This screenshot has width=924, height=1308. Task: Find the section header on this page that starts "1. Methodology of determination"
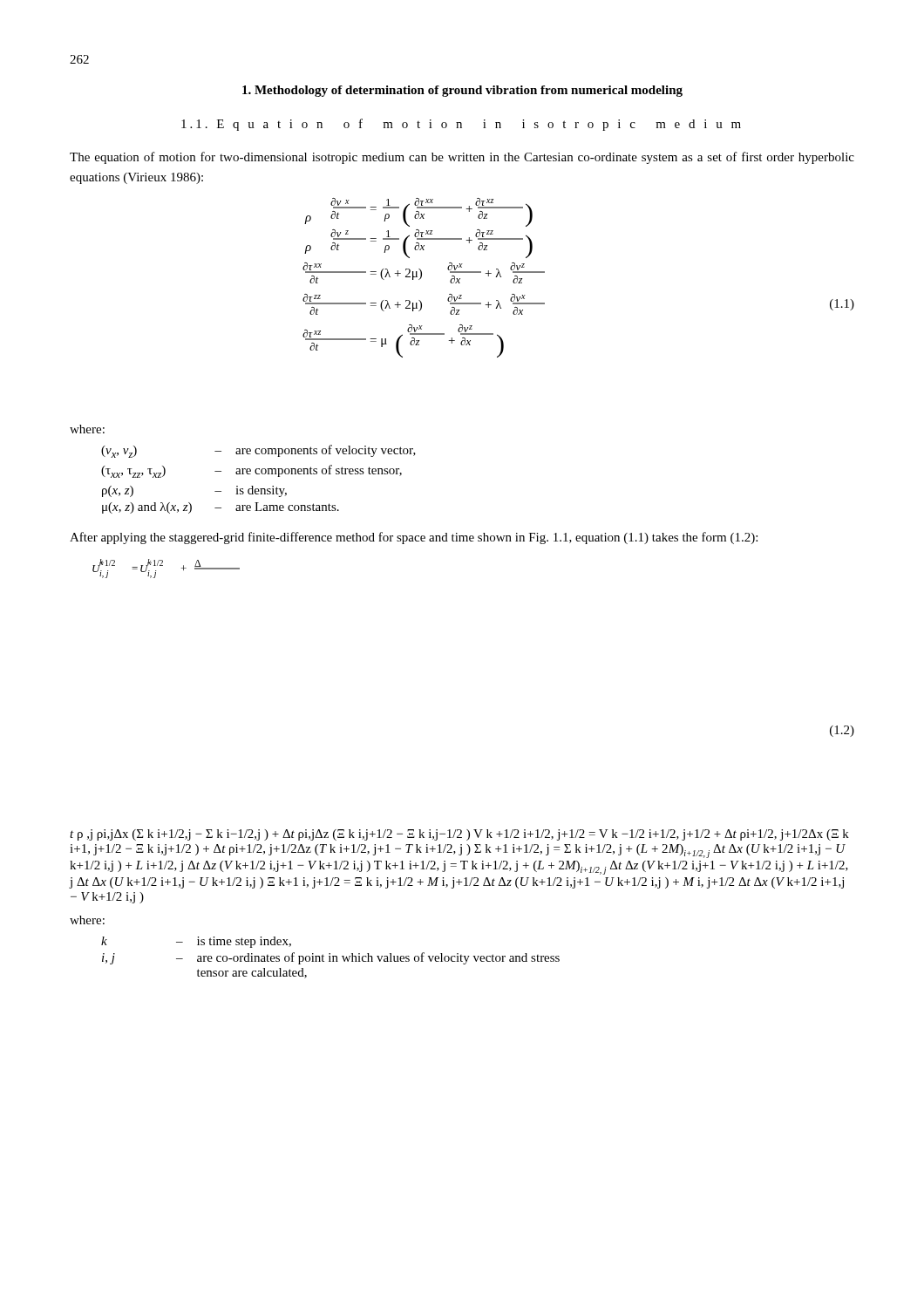pos(462,90)
